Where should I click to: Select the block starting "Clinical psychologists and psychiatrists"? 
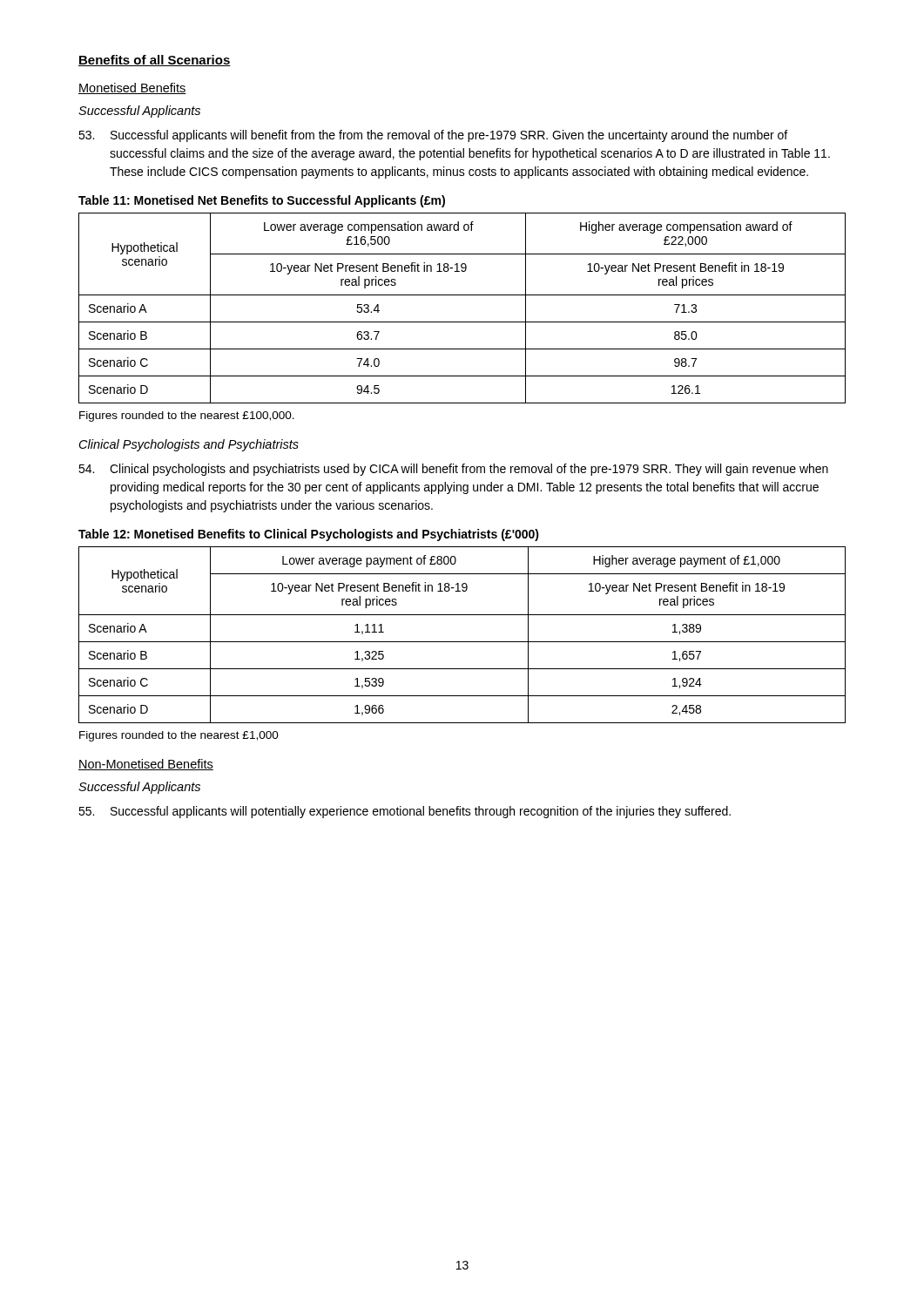(462, 488)
